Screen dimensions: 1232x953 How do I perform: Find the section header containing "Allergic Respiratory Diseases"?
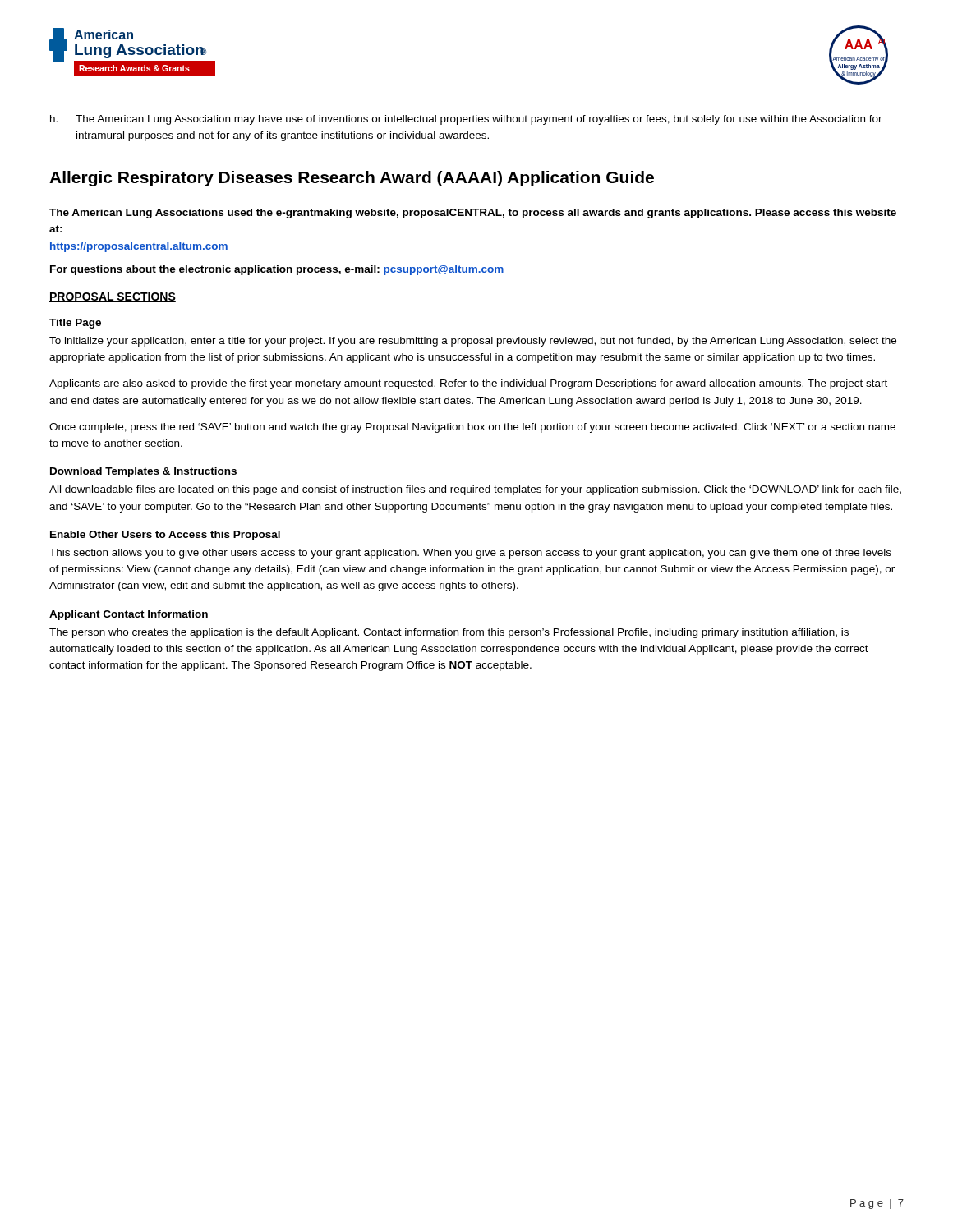(352, 177)
